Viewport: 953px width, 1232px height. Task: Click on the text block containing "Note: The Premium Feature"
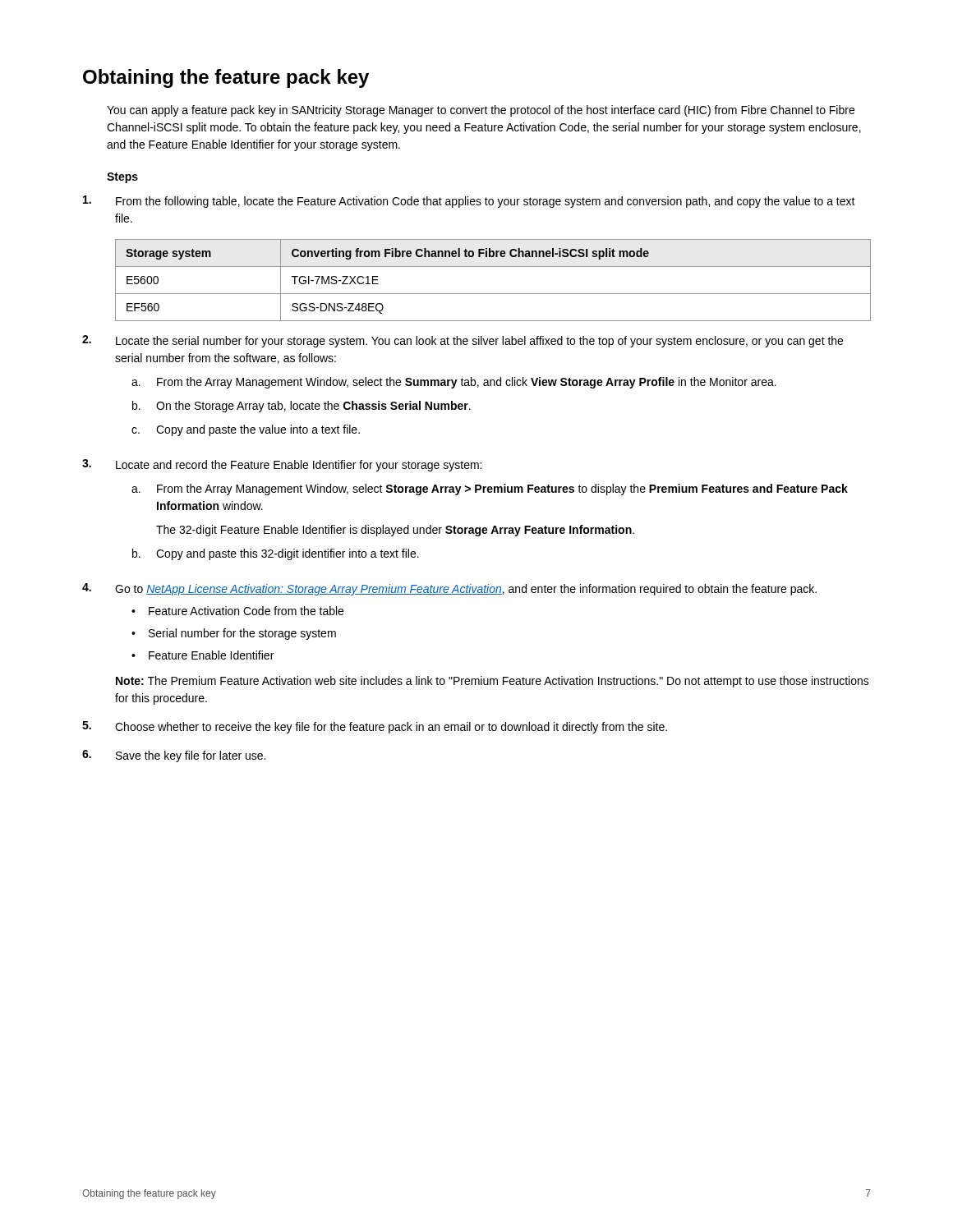492,689
